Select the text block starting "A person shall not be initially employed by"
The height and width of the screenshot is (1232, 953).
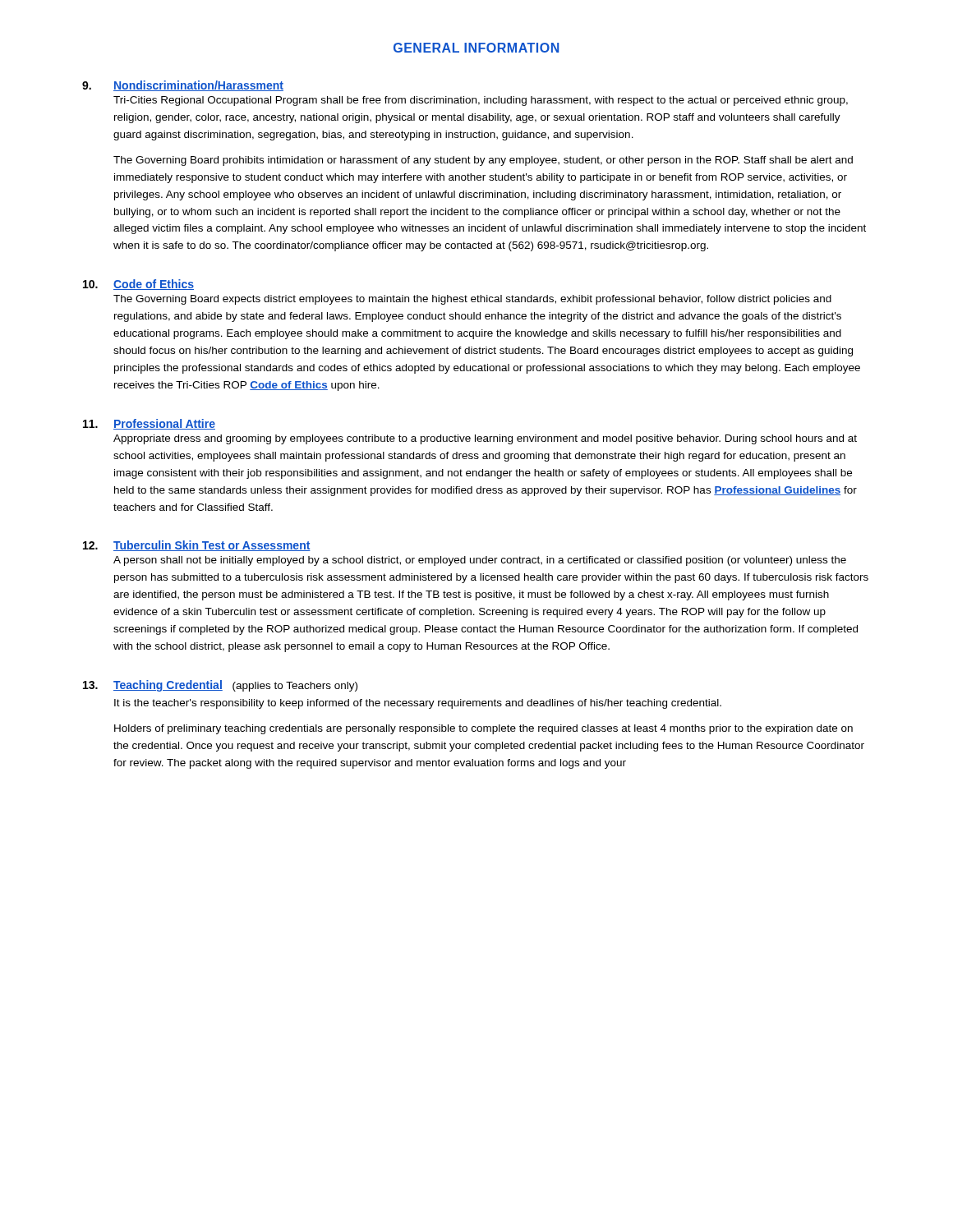(x=491, y=603)
